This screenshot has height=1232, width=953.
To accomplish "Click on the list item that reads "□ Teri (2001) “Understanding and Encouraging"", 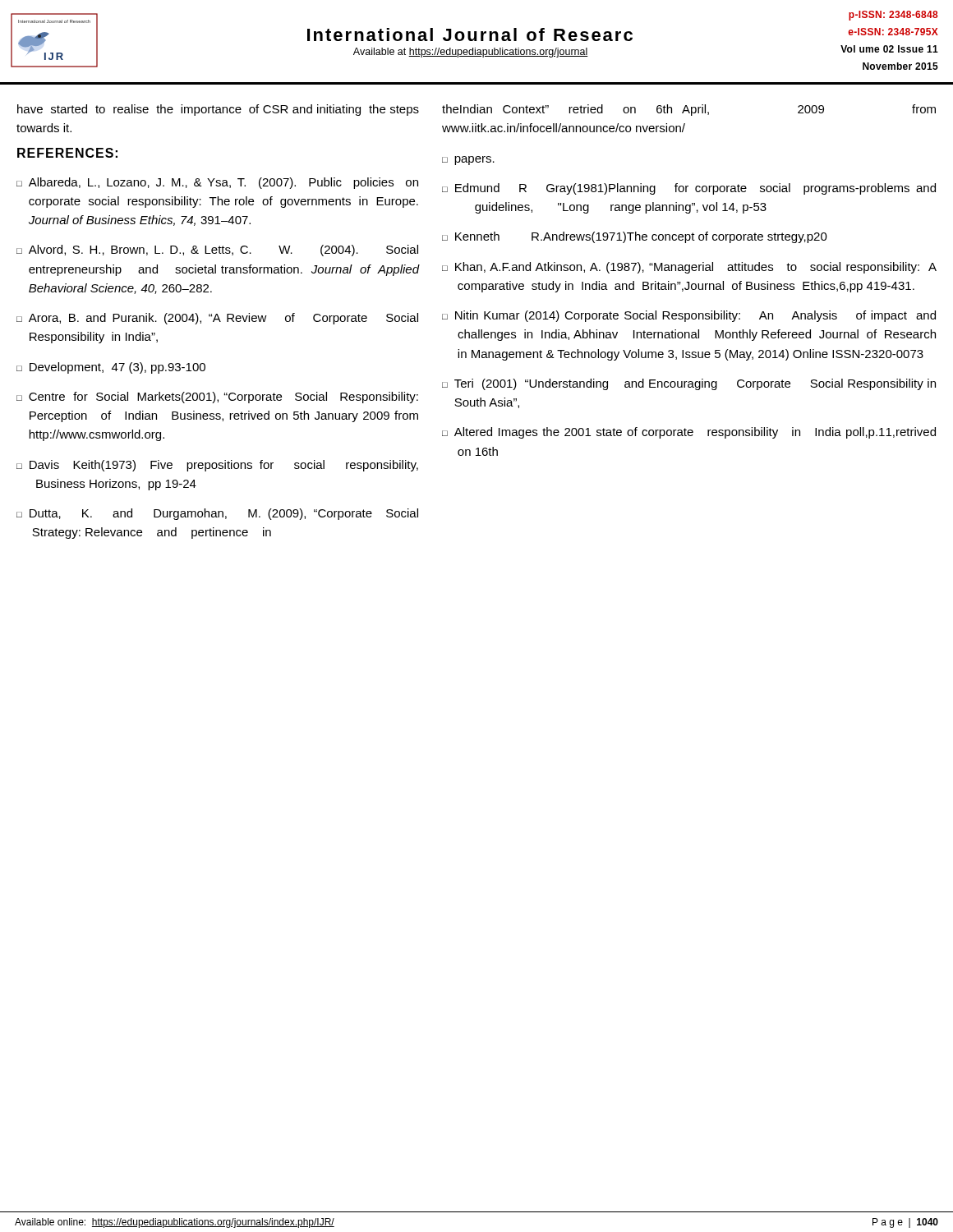I will 689,393.
